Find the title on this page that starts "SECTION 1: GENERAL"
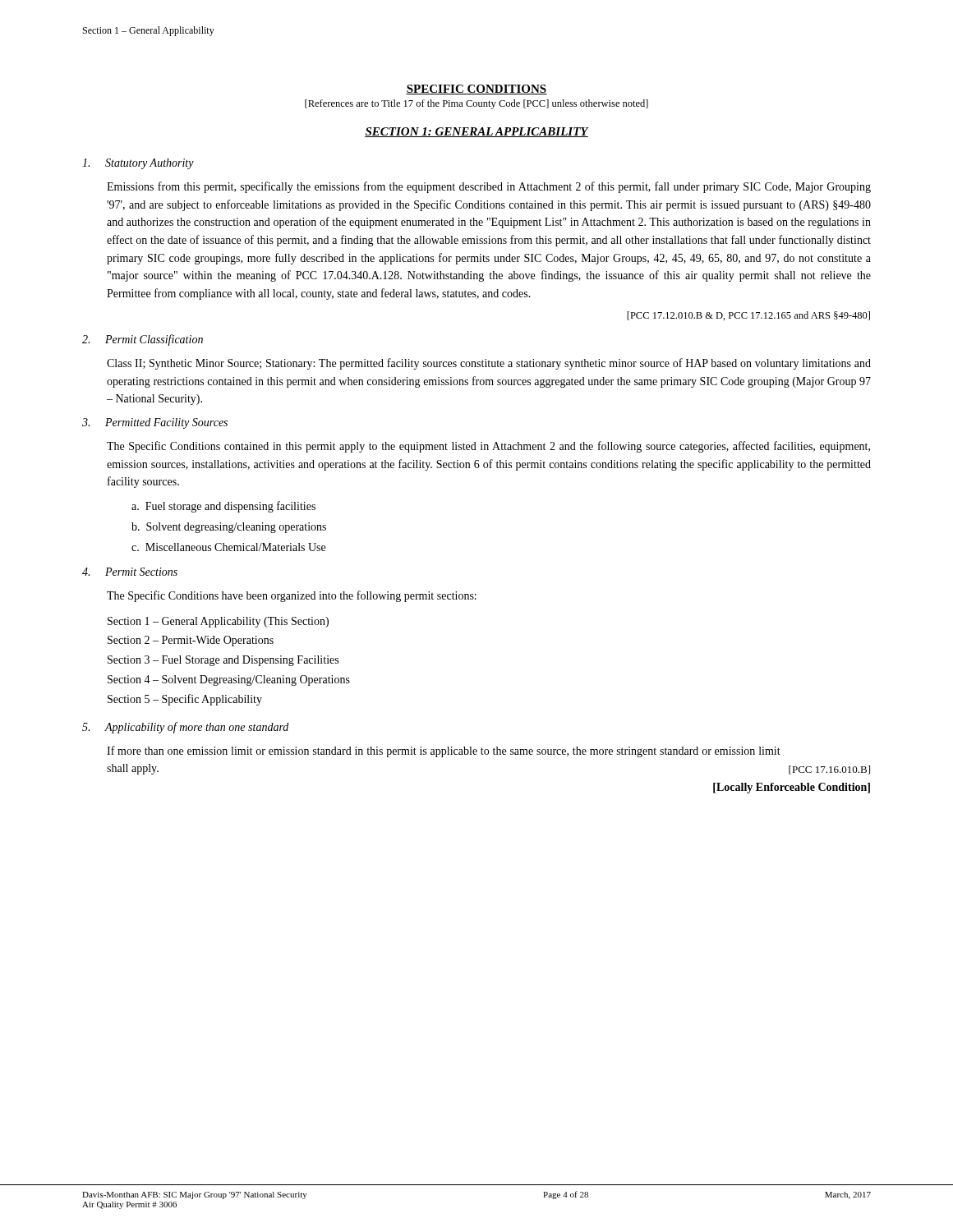Viewport: 953px width, 1232px height. pyautogui.click(x=476, y=131)
